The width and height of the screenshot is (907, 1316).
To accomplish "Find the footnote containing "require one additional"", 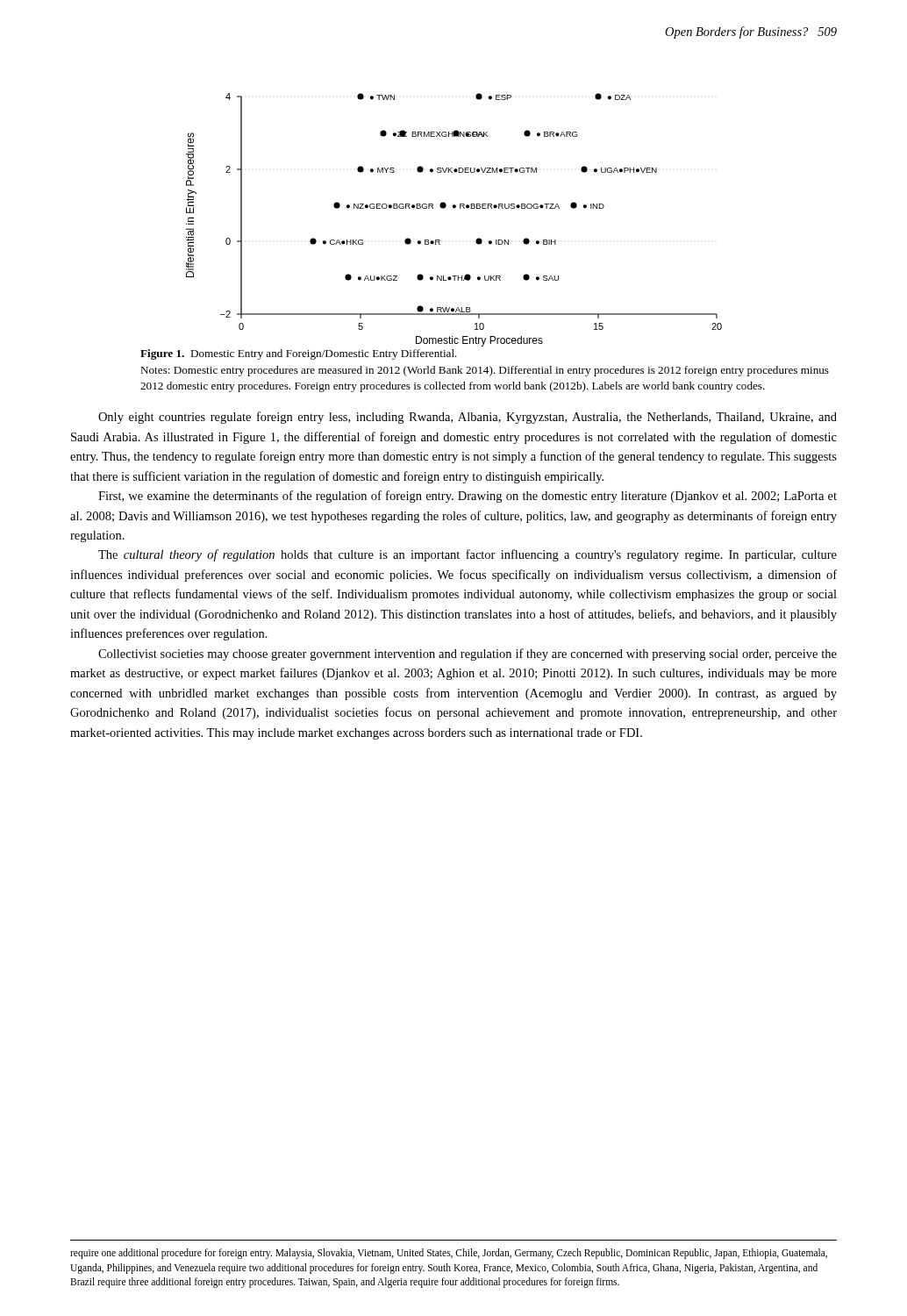I will tap(449, 1267).
